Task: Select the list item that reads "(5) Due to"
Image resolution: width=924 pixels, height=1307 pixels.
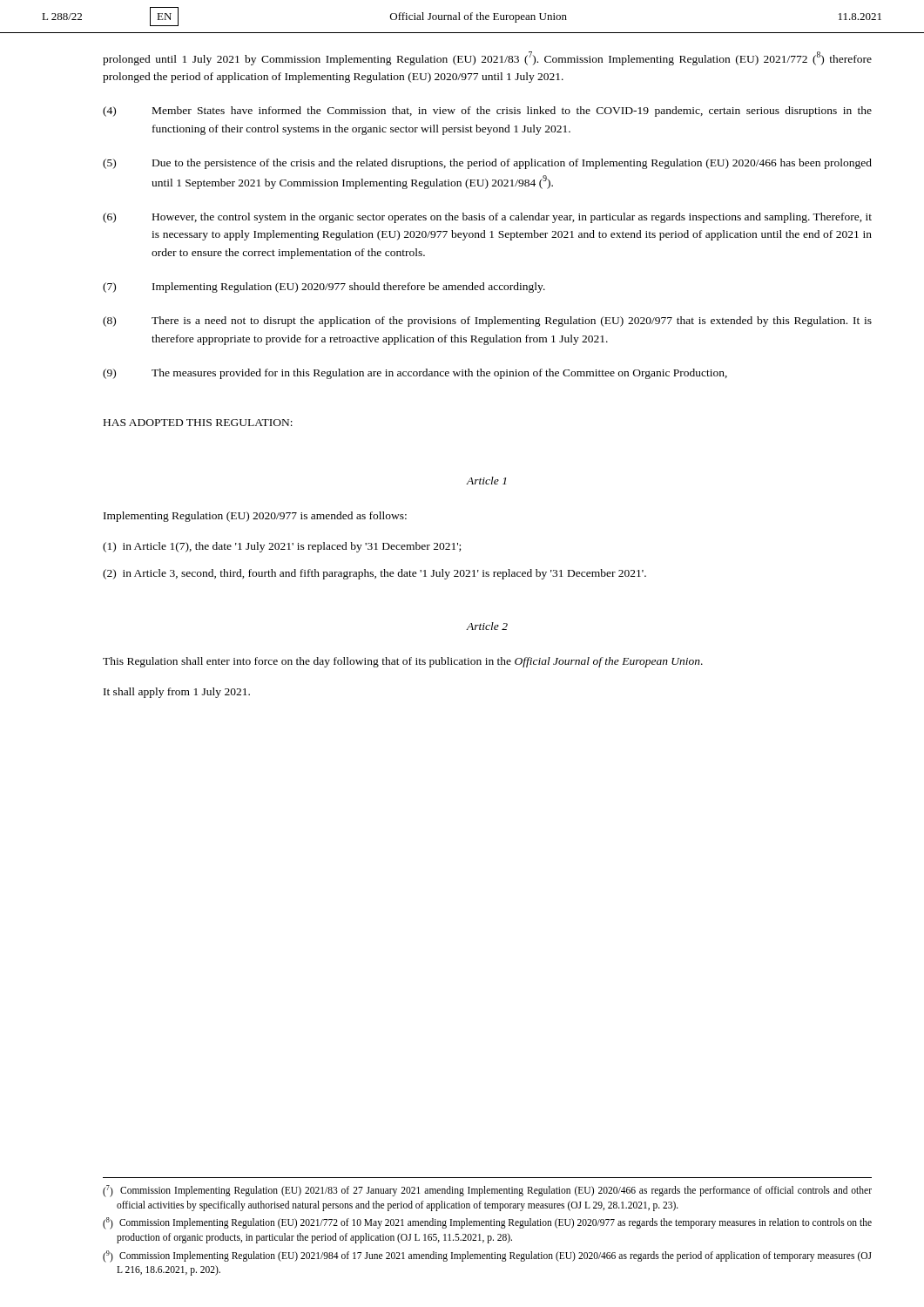Action: [x=487, y=173]
